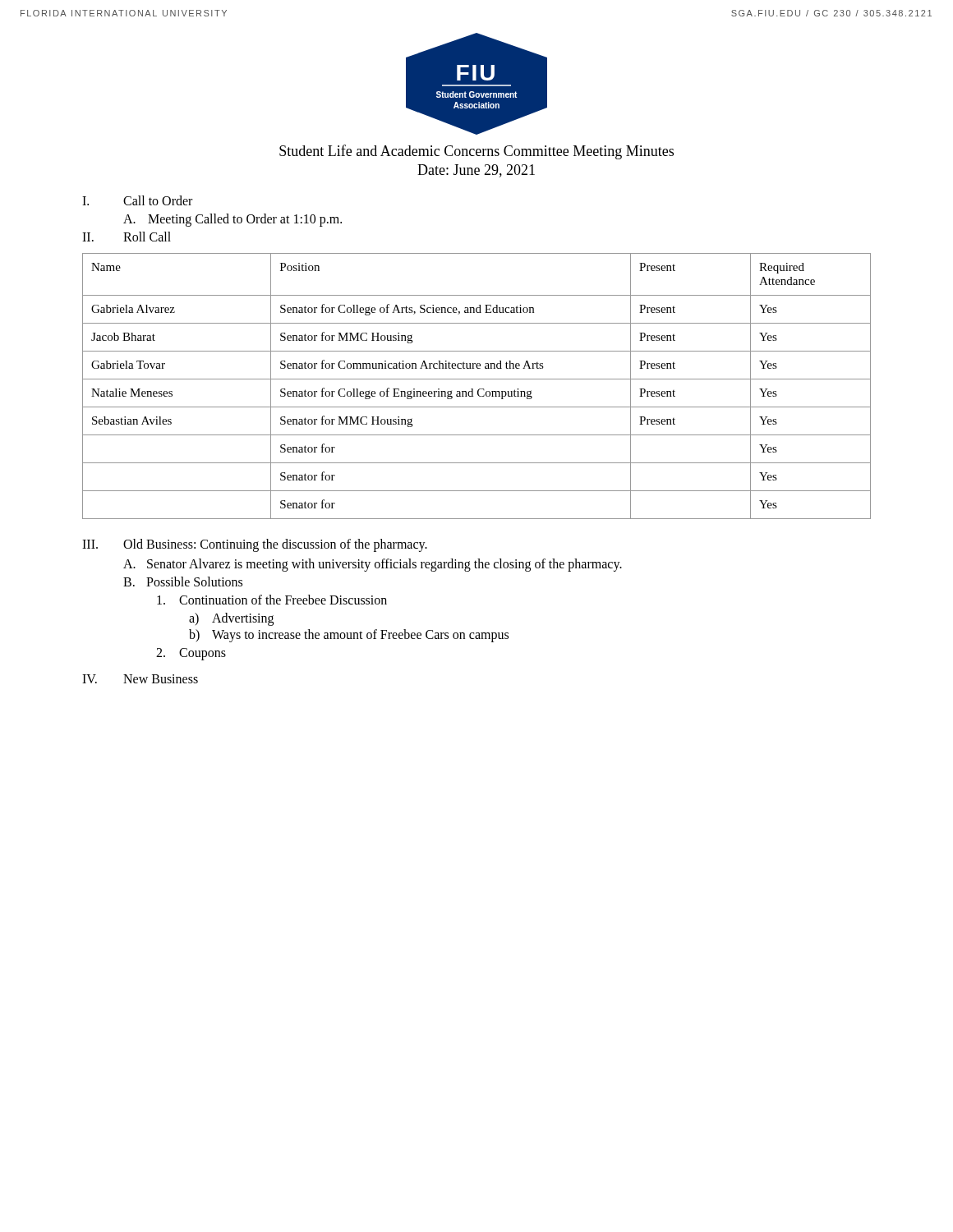
Task: Point to the block starting "IV. New Business"
Action: pos(140,679)
